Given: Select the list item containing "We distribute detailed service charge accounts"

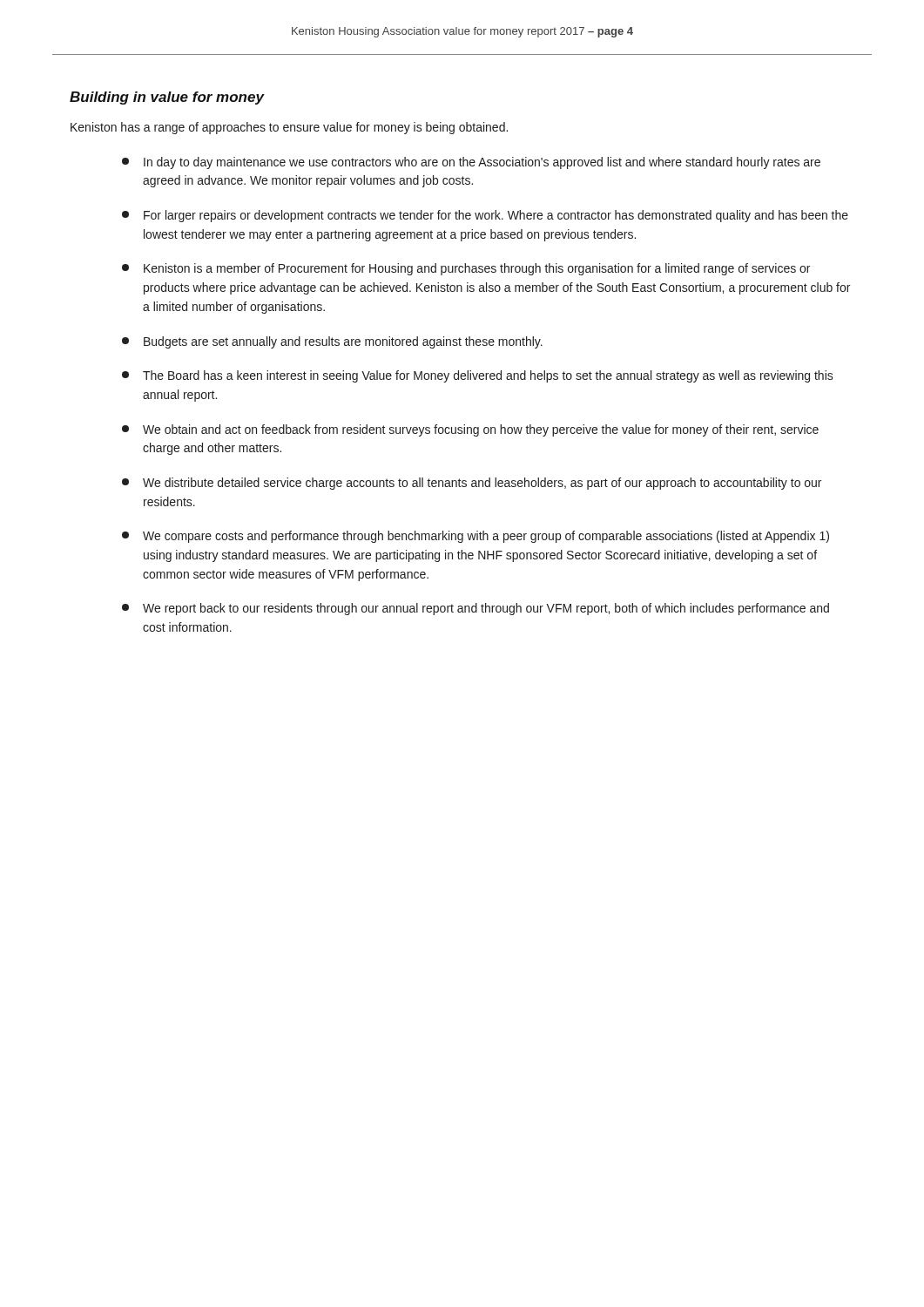Looking at the screenshot, I should [488, 493].
